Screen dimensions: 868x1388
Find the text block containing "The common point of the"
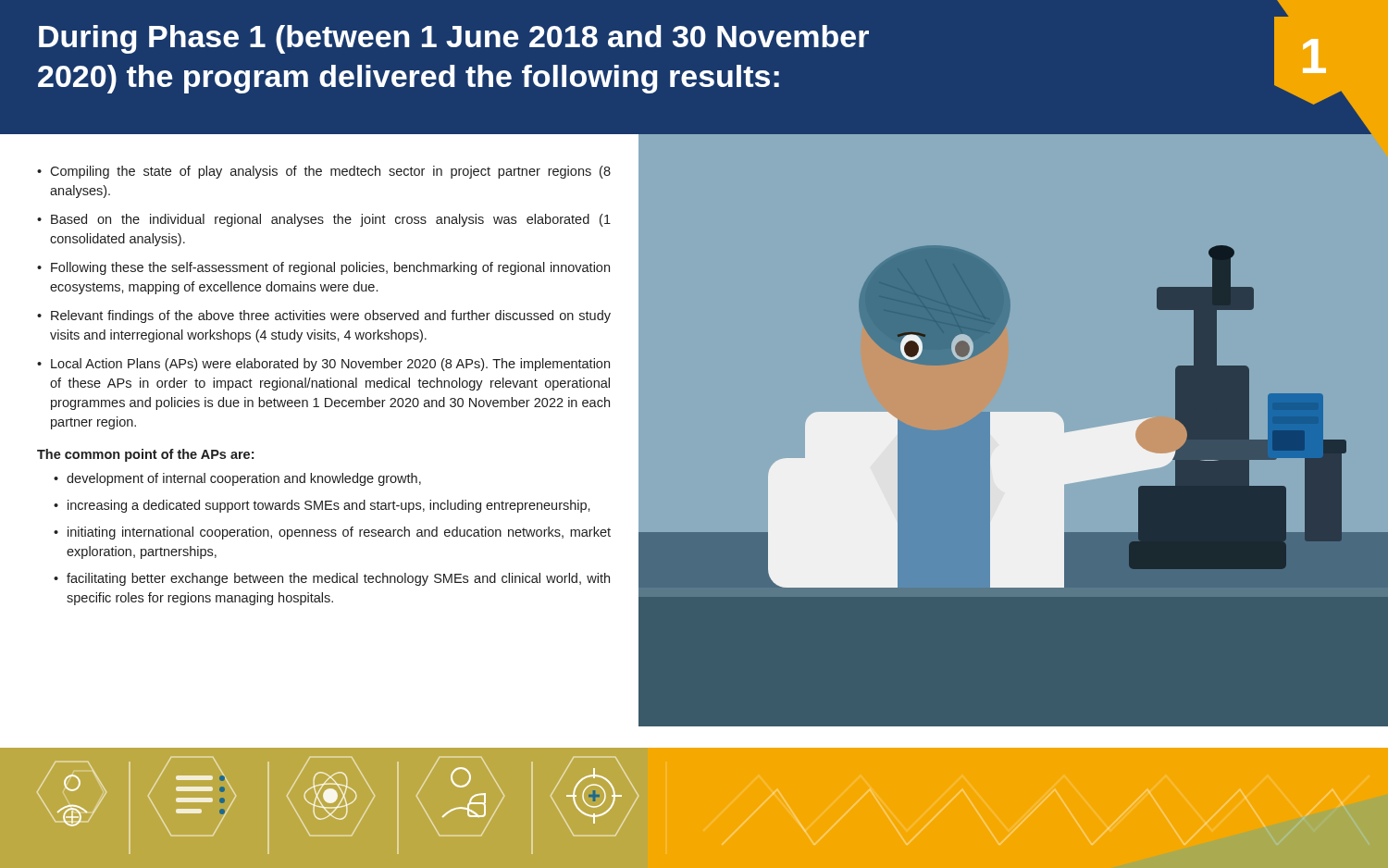(146, 455)
